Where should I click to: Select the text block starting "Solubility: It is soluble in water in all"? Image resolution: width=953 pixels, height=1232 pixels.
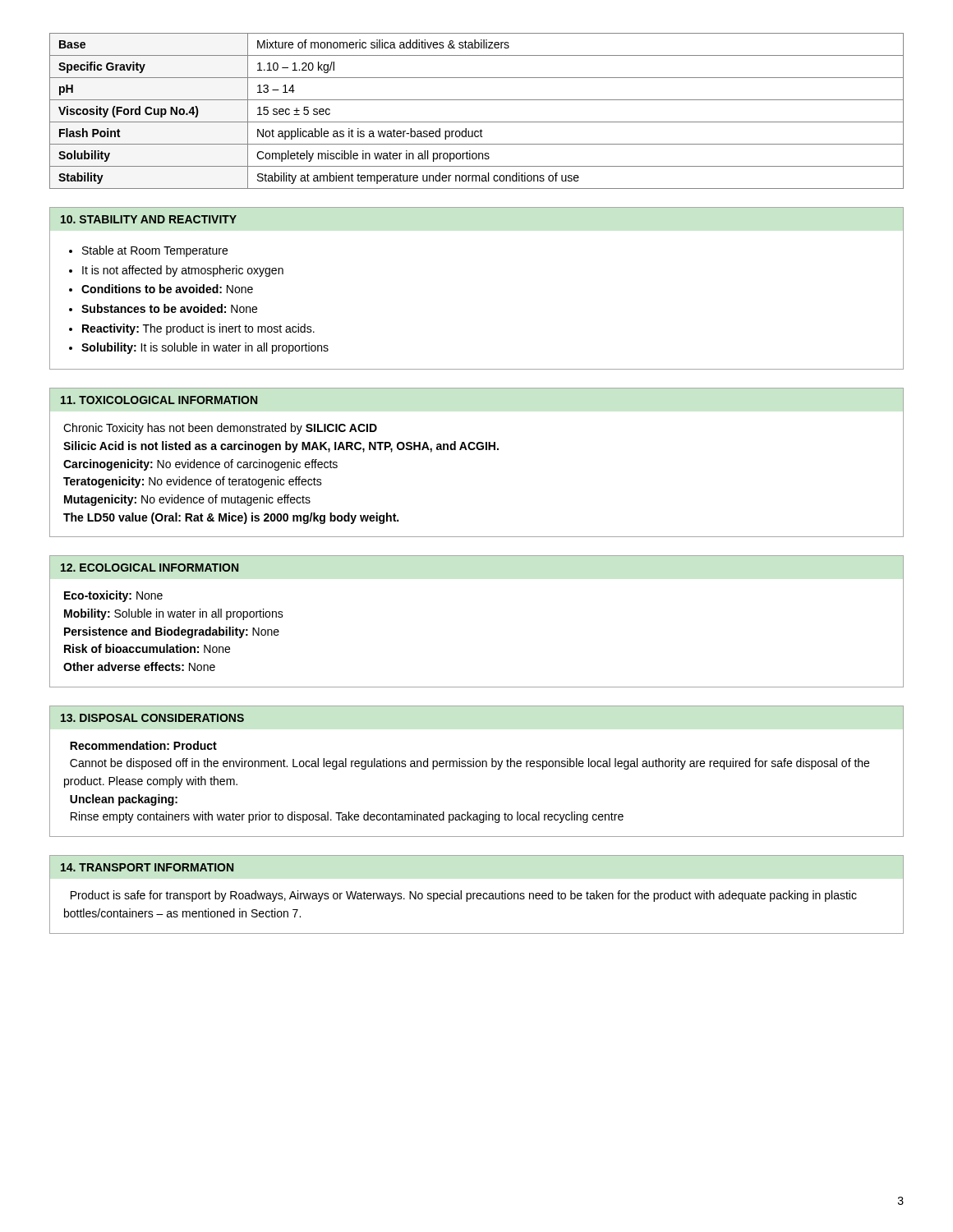[205, 348]
